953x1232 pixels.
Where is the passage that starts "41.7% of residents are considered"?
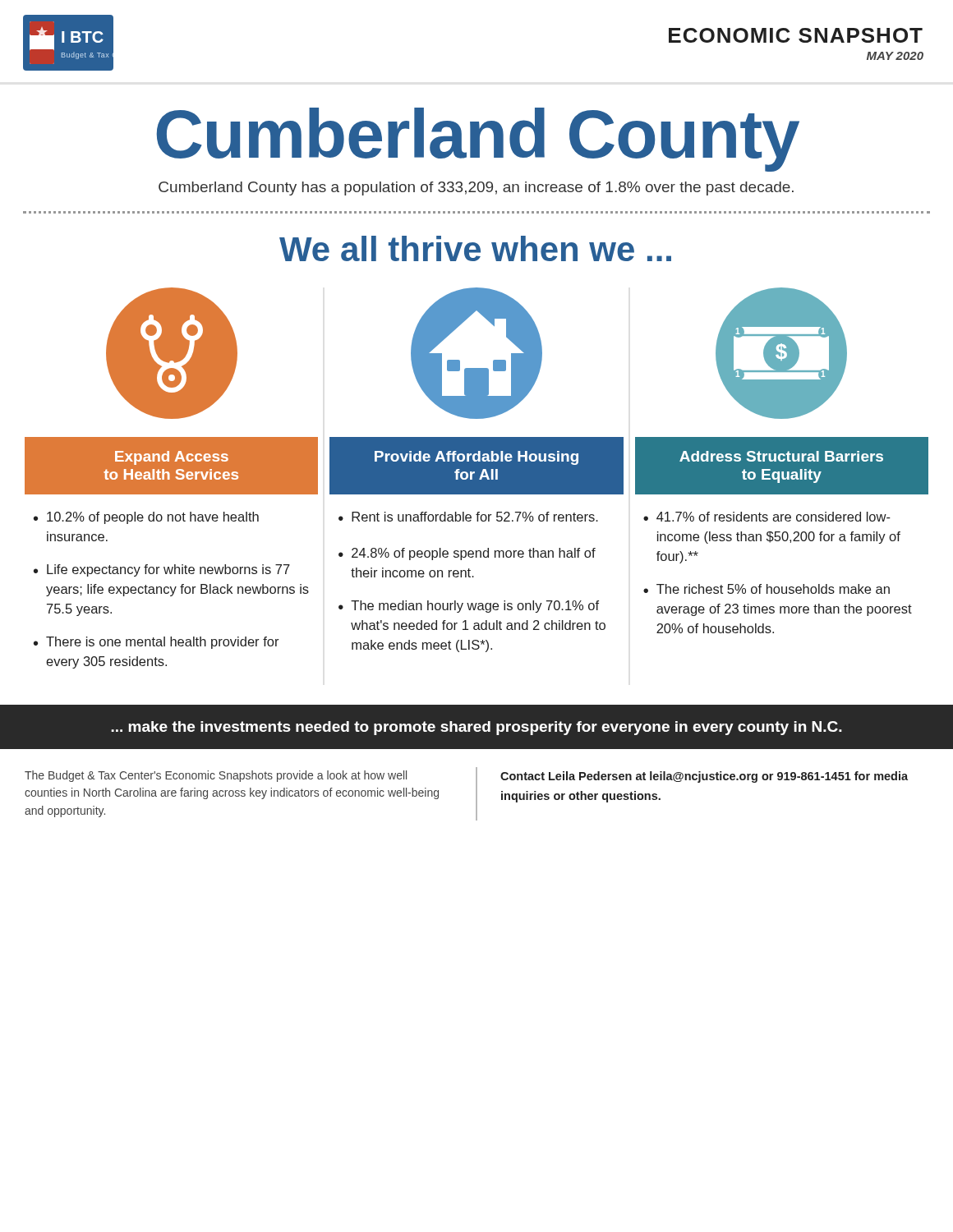[x=790, y=537]
